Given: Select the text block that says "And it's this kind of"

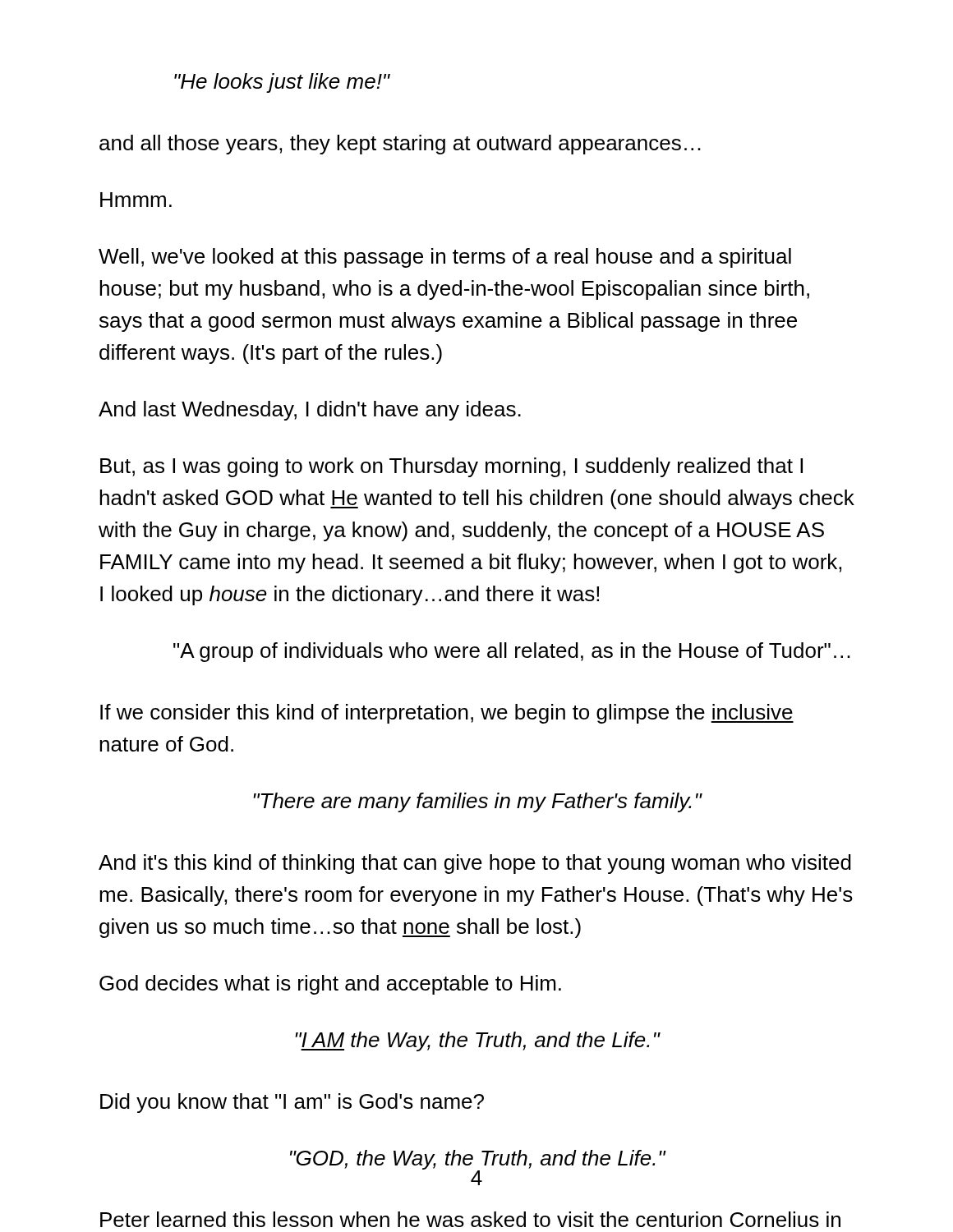Looking at the screenshot, I should click(x=476, y=894).
